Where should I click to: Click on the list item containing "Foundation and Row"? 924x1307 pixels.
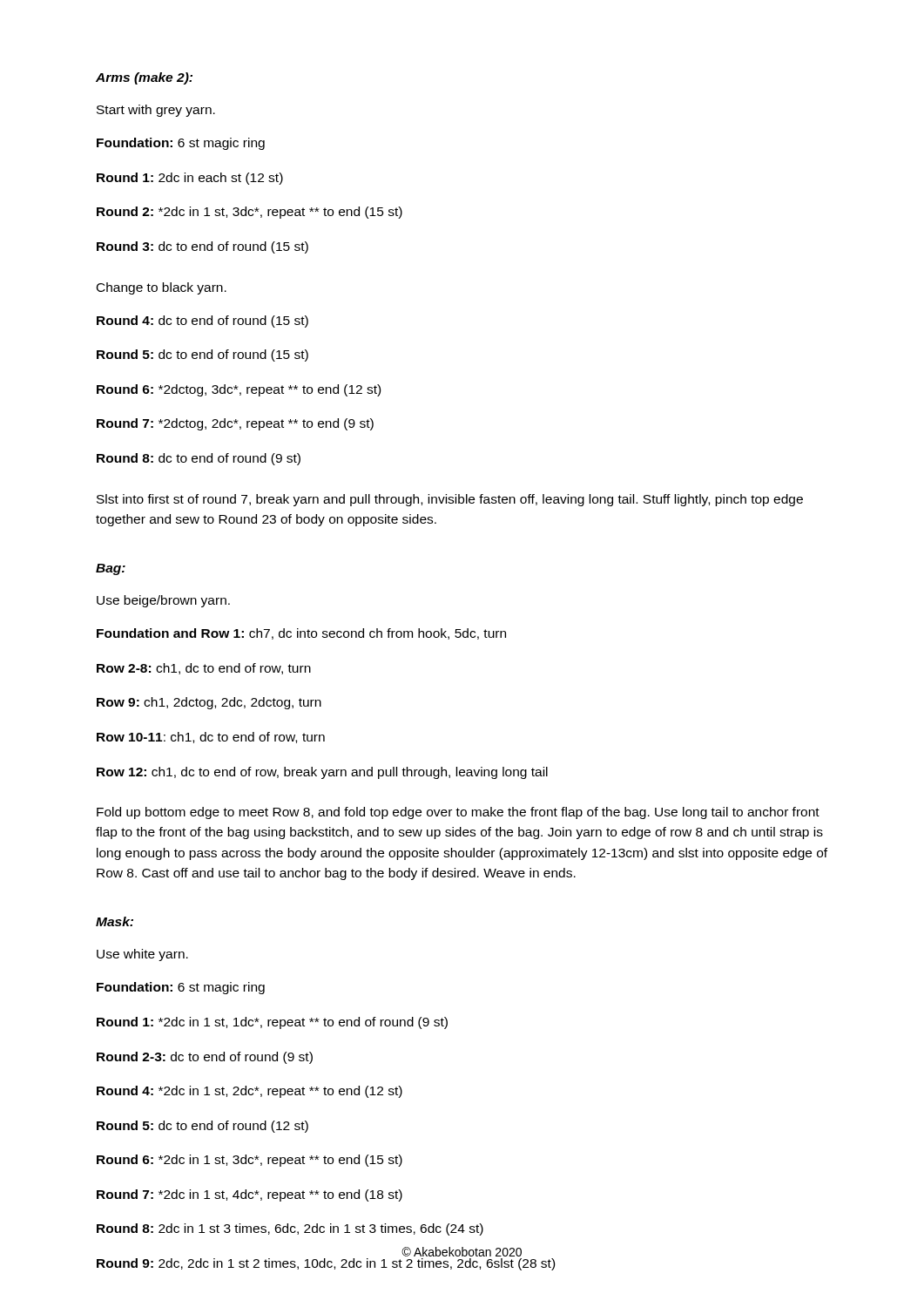[x=301, y=633]
